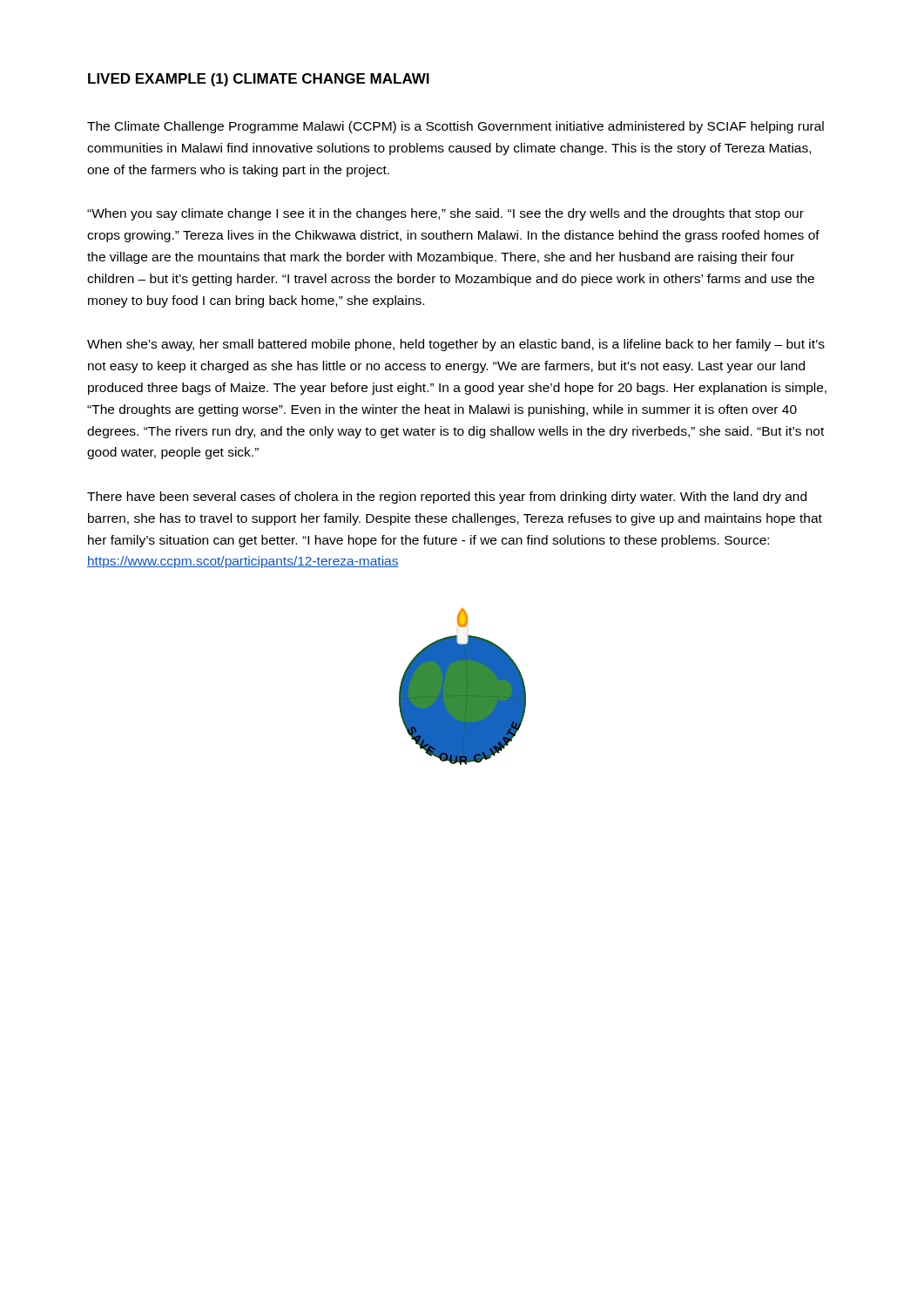This screenshot has height=1307, width=924.
Task: Locate the text block with the text "“When you say climate"
Action: point(453,257)
